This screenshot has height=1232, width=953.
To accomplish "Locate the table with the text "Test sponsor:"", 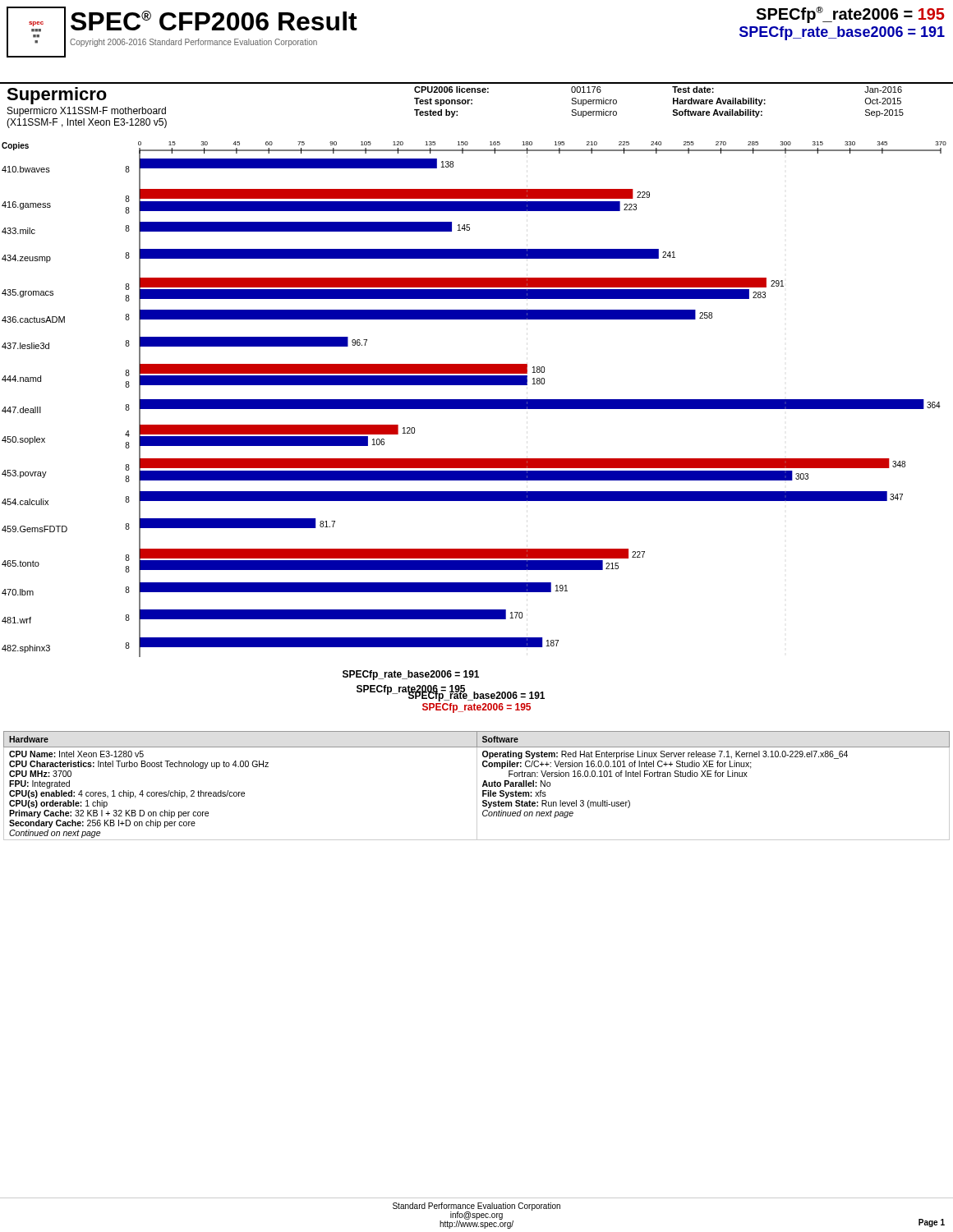I will (680, 101).
